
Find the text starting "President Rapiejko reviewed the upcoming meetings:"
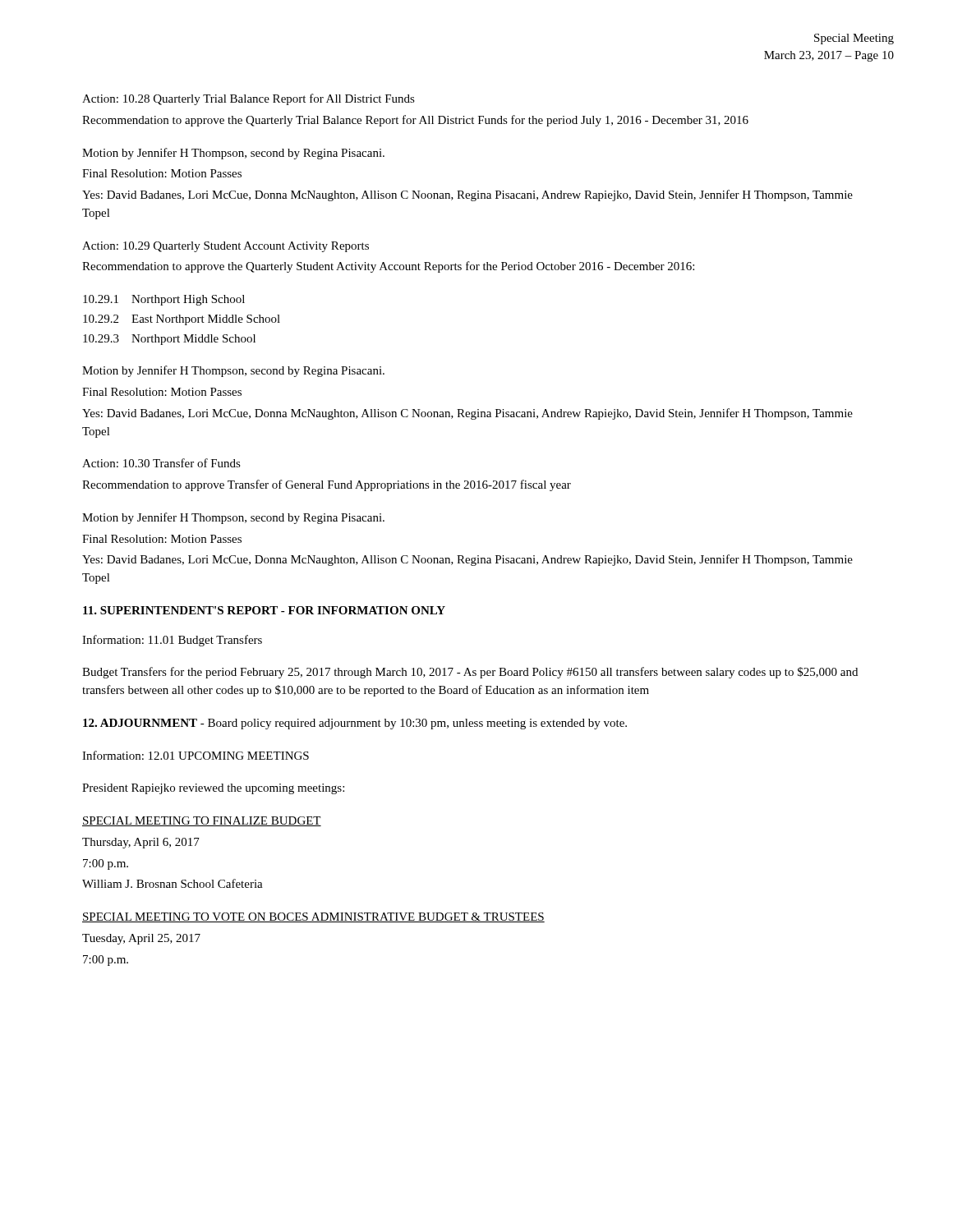(x=213, y=789)
